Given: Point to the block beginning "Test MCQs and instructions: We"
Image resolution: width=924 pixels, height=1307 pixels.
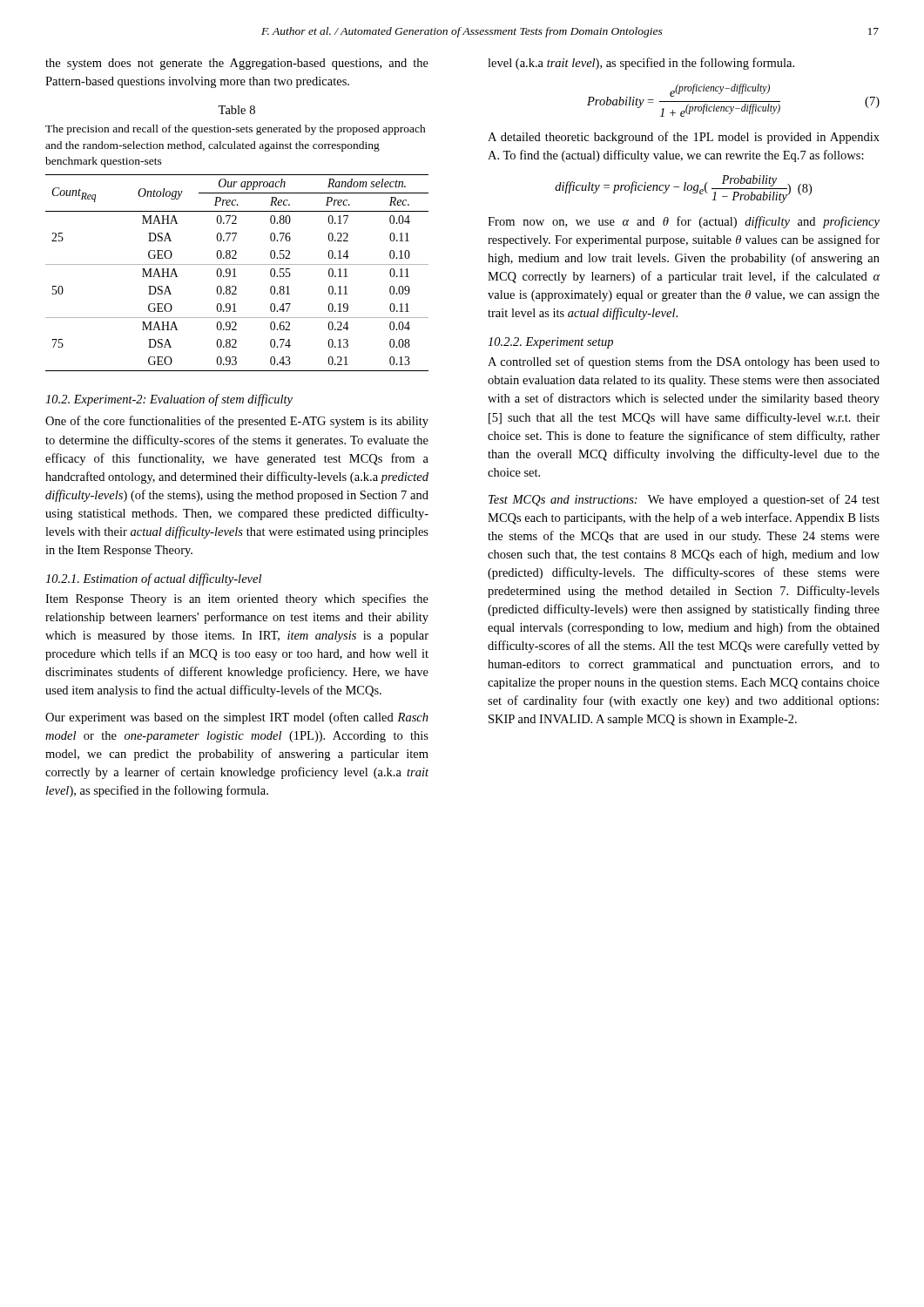Looking at the screenshot, I should click(x=684, y=609).
